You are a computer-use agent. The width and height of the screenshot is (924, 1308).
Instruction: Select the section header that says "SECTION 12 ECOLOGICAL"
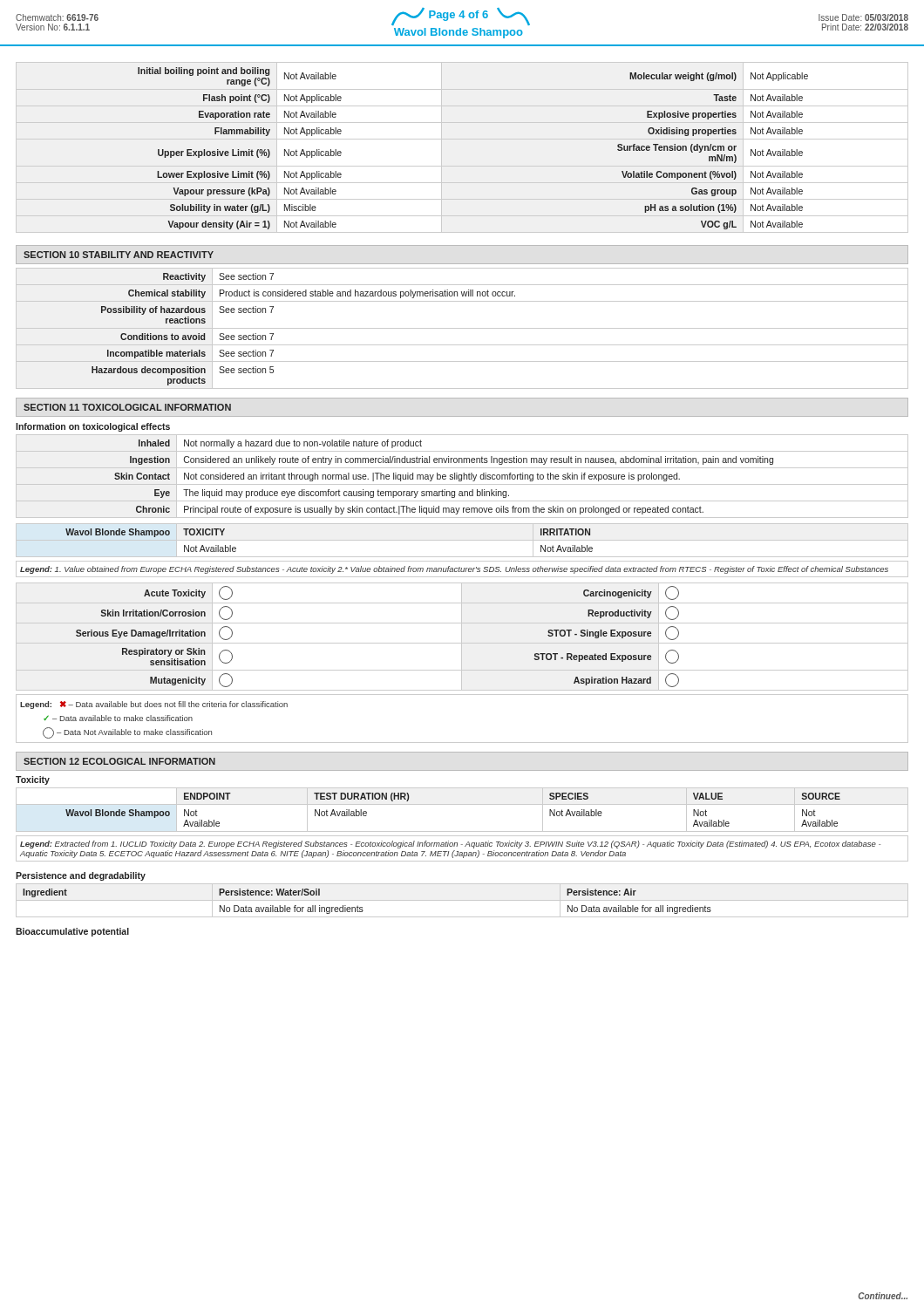[x=120, y=762]
